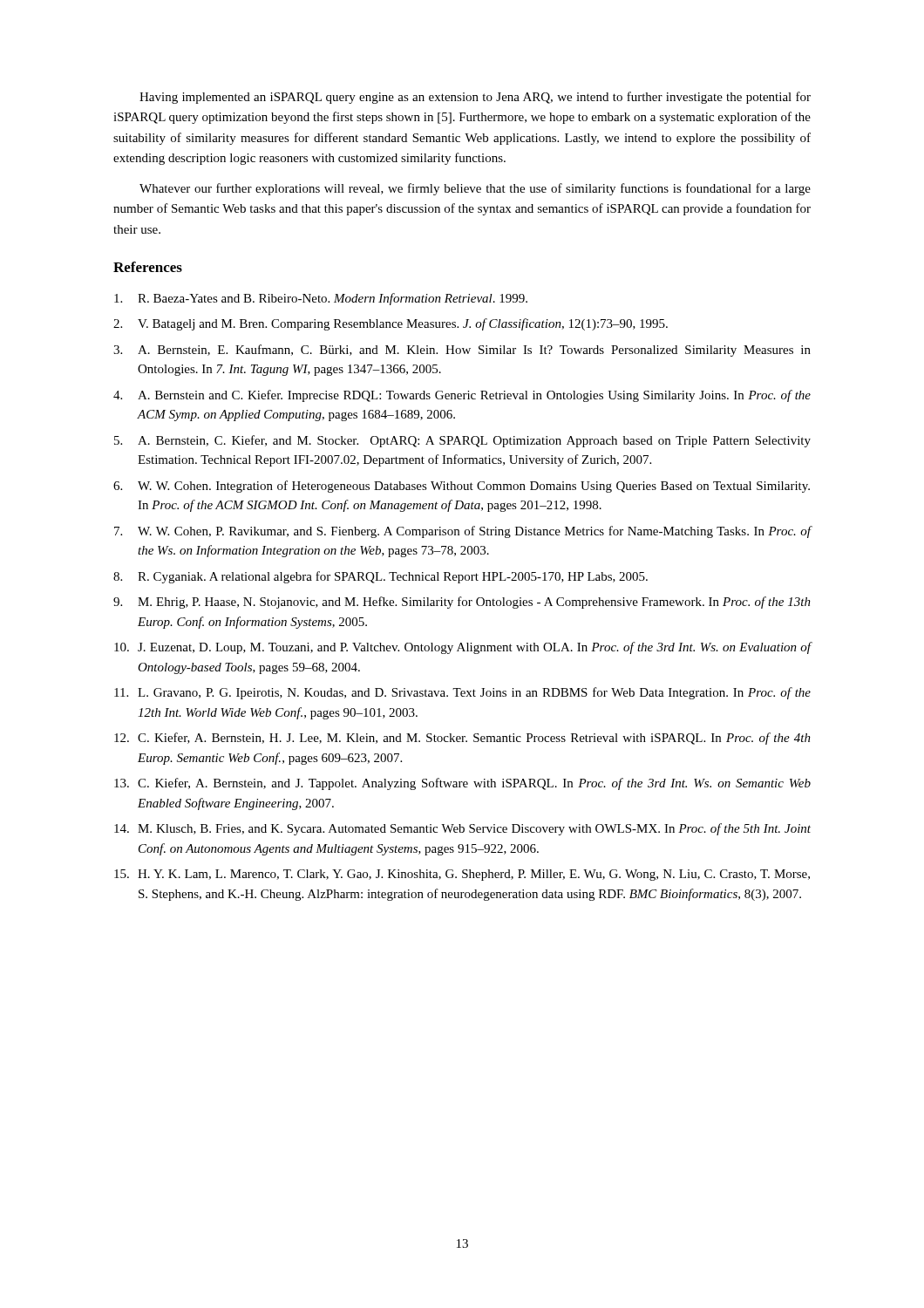Click the passage that begins "Having implemented an iSPARQL query"
The width and height of the screenshot is (924, 1308).
click(x=462, y=163)
